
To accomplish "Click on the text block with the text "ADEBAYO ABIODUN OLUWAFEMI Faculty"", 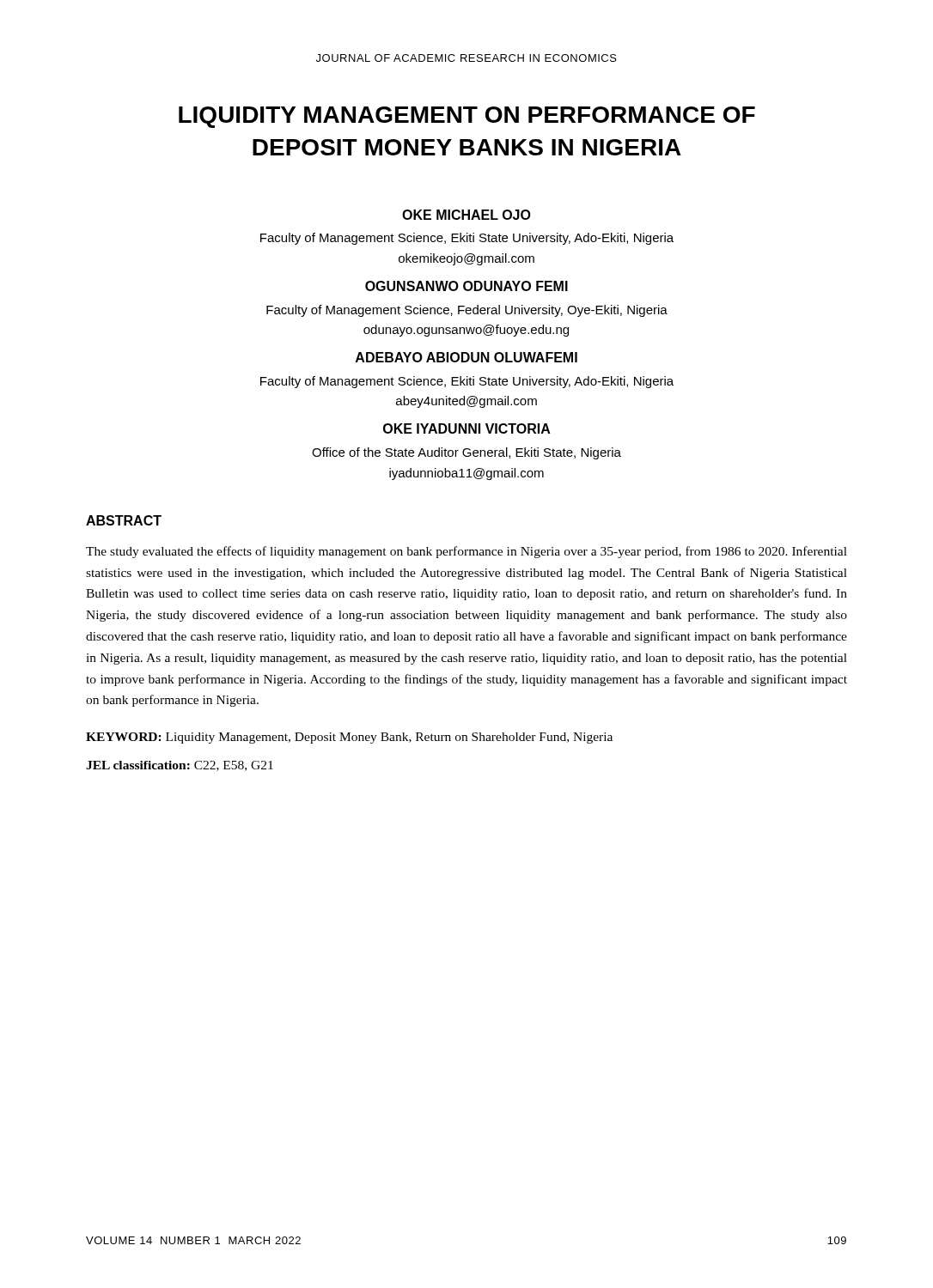I will tap(466, 379).
